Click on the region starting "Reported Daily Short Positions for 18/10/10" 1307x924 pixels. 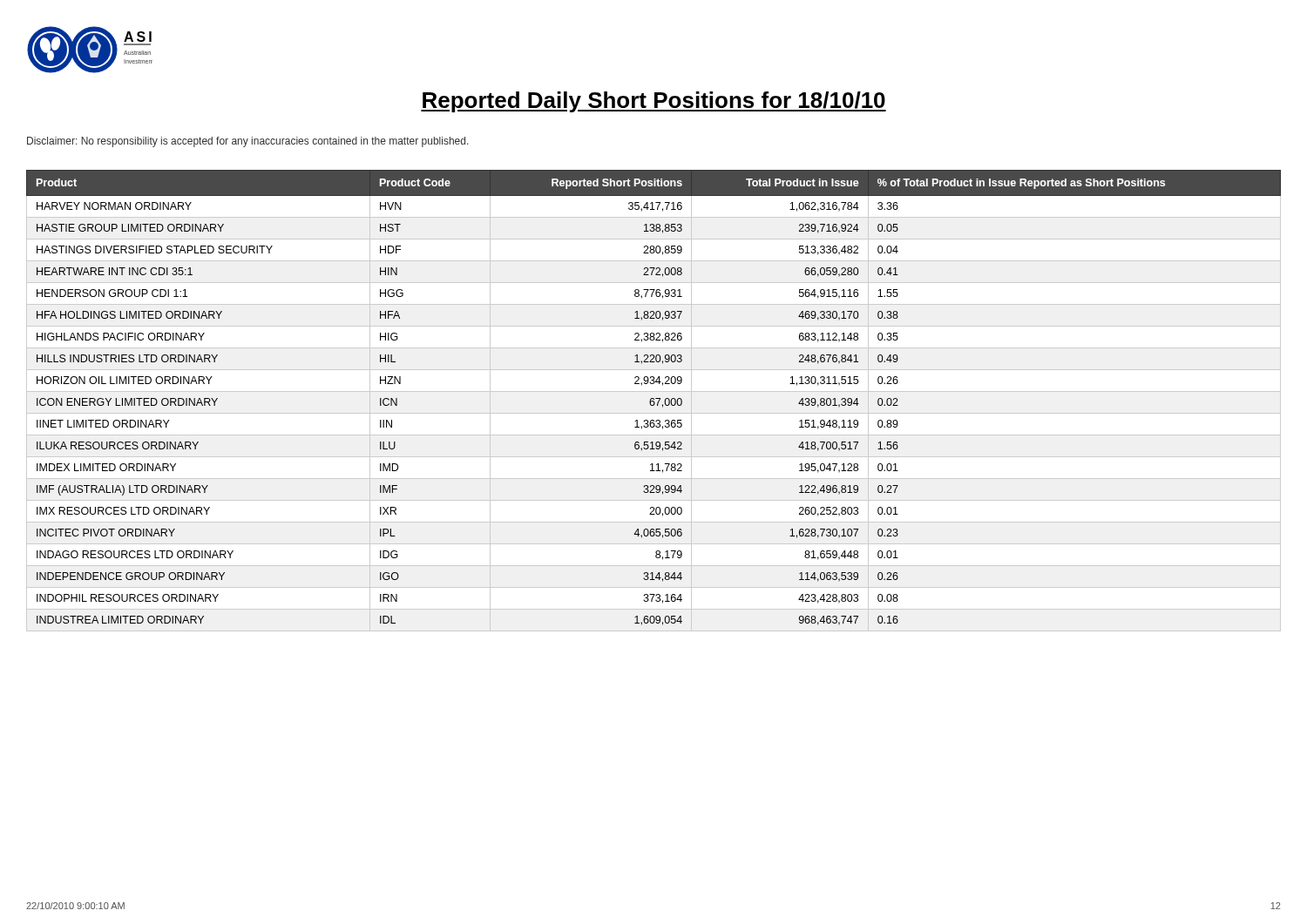[654, 101]
